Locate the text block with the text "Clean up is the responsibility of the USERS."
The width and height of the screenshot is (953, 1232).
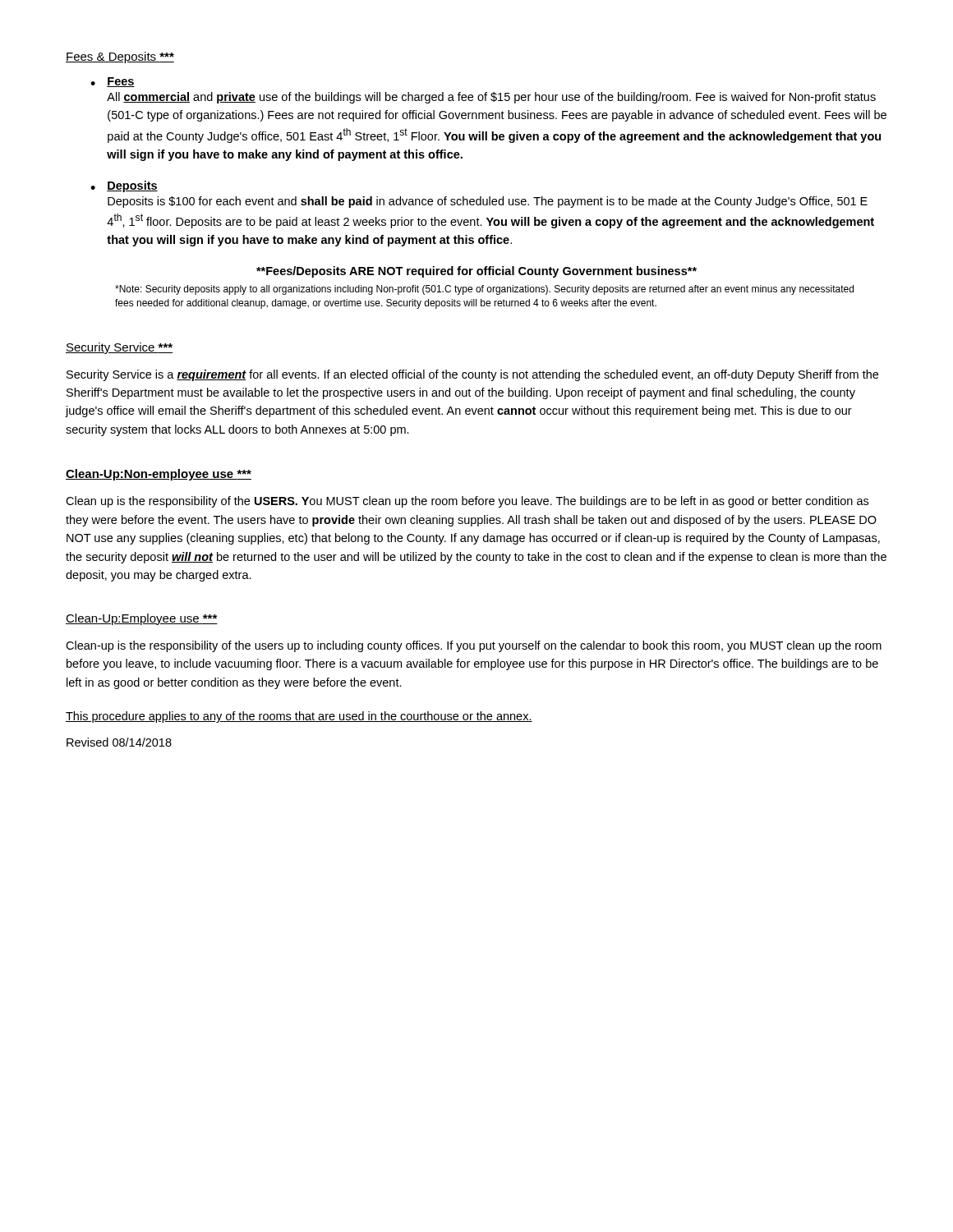pyautogui.click(x=476, y=538)
